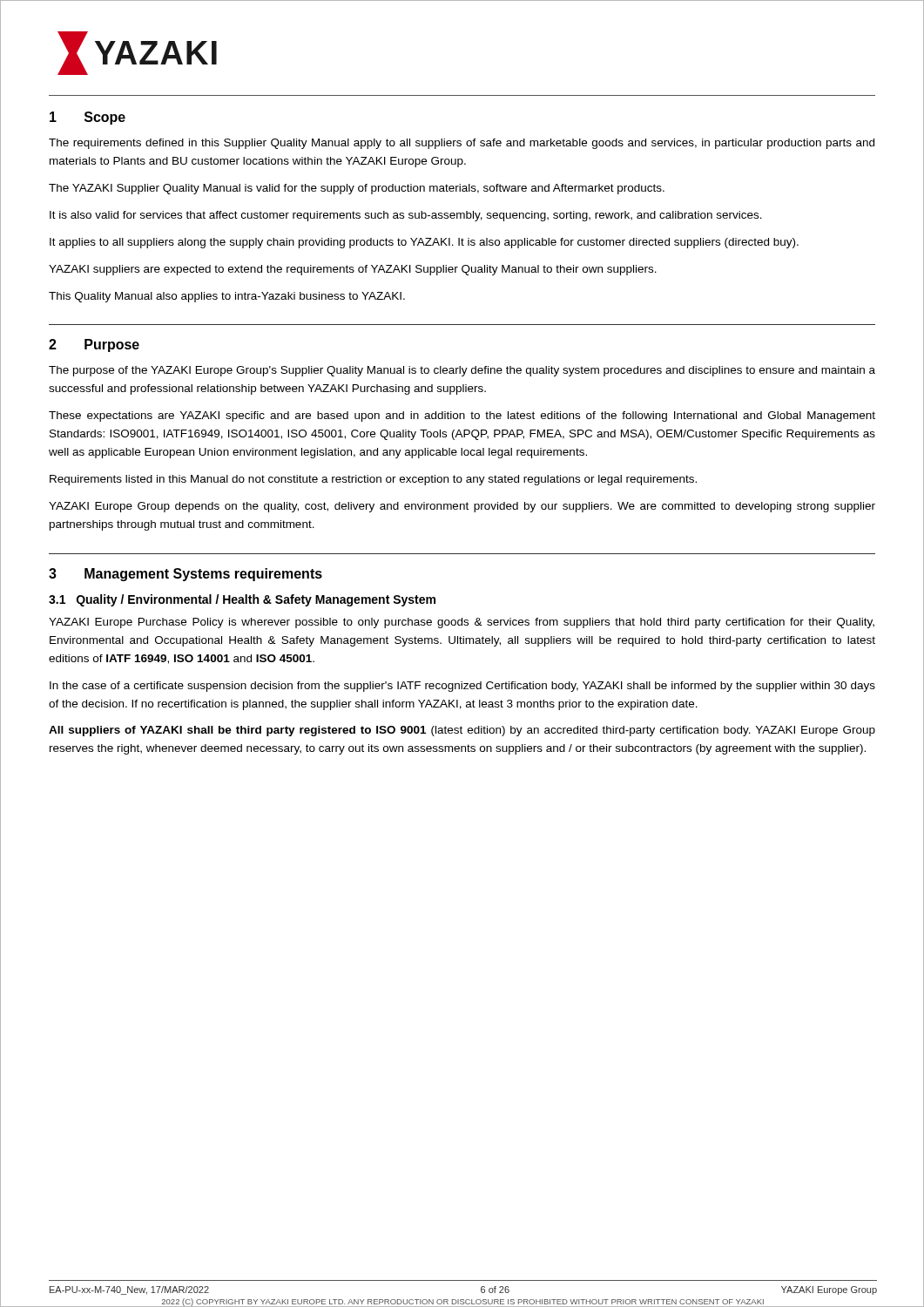Where is the passage that starts "It is also valid for"?

(406, 215)
